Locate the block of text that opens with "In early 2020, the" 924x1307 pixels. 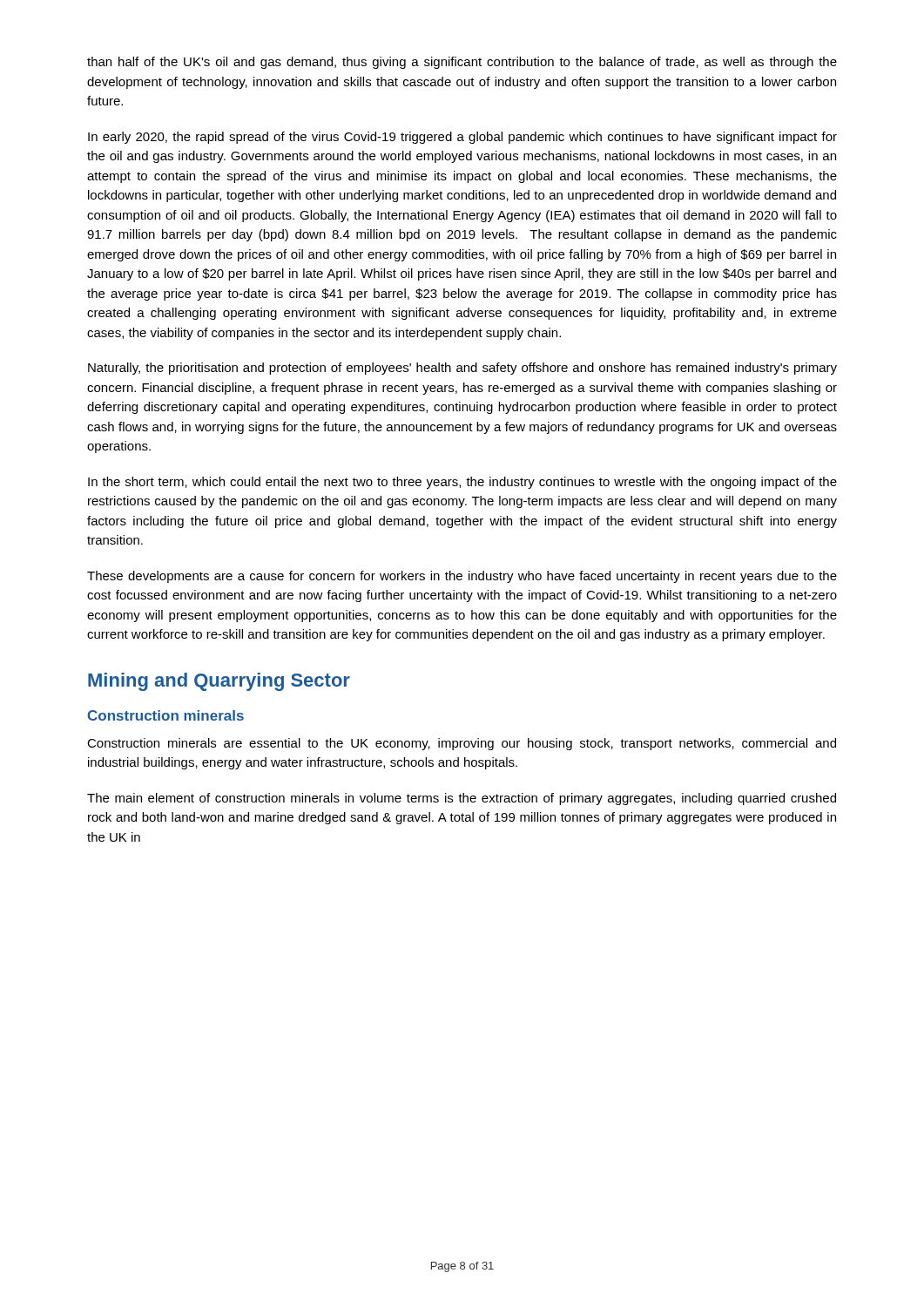462,234
